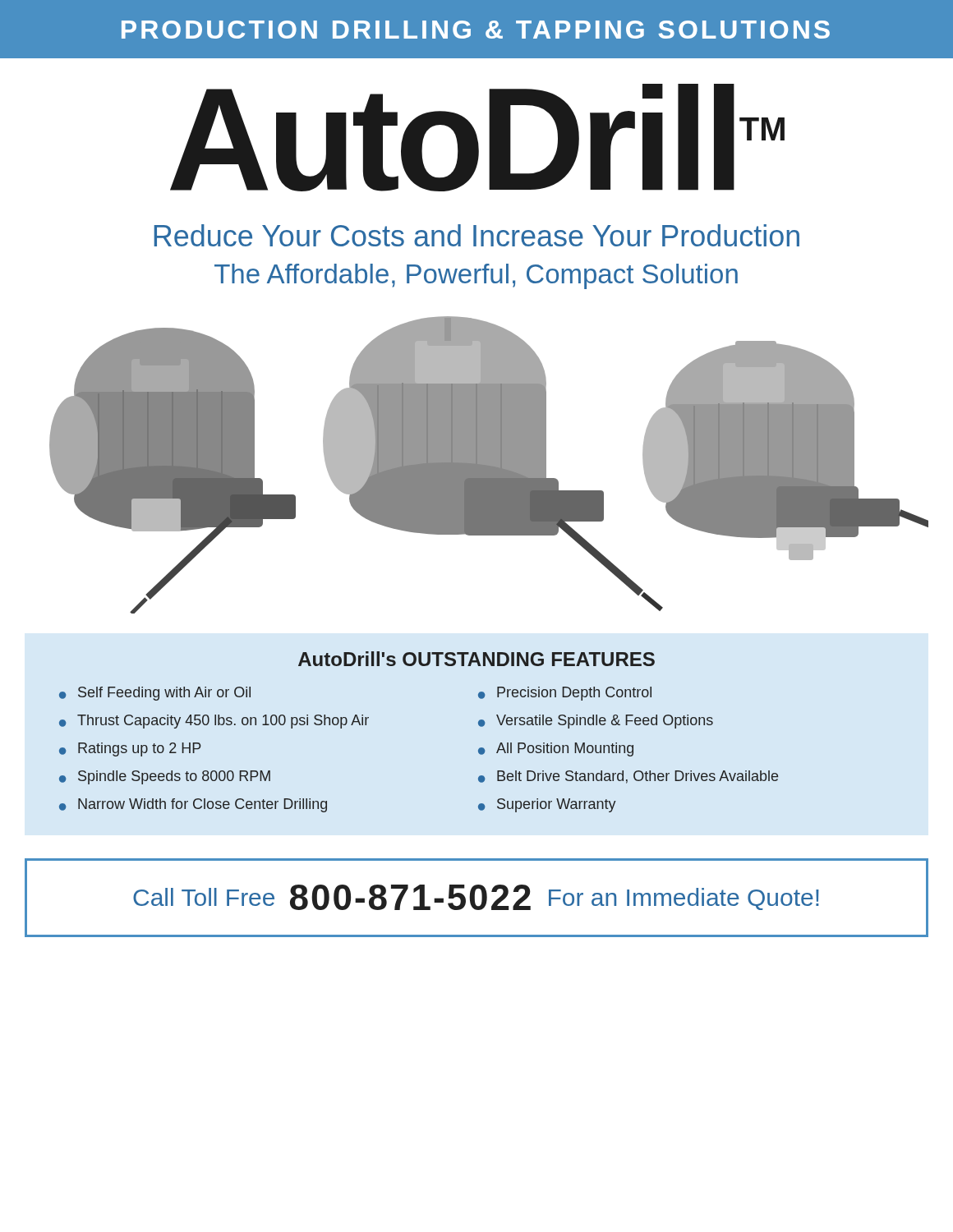The height and width of the screenshot is (1232, 953).
Task: Locate the block of text that opens with "●Self Feeding with"
Action: (x=155, y=694)
